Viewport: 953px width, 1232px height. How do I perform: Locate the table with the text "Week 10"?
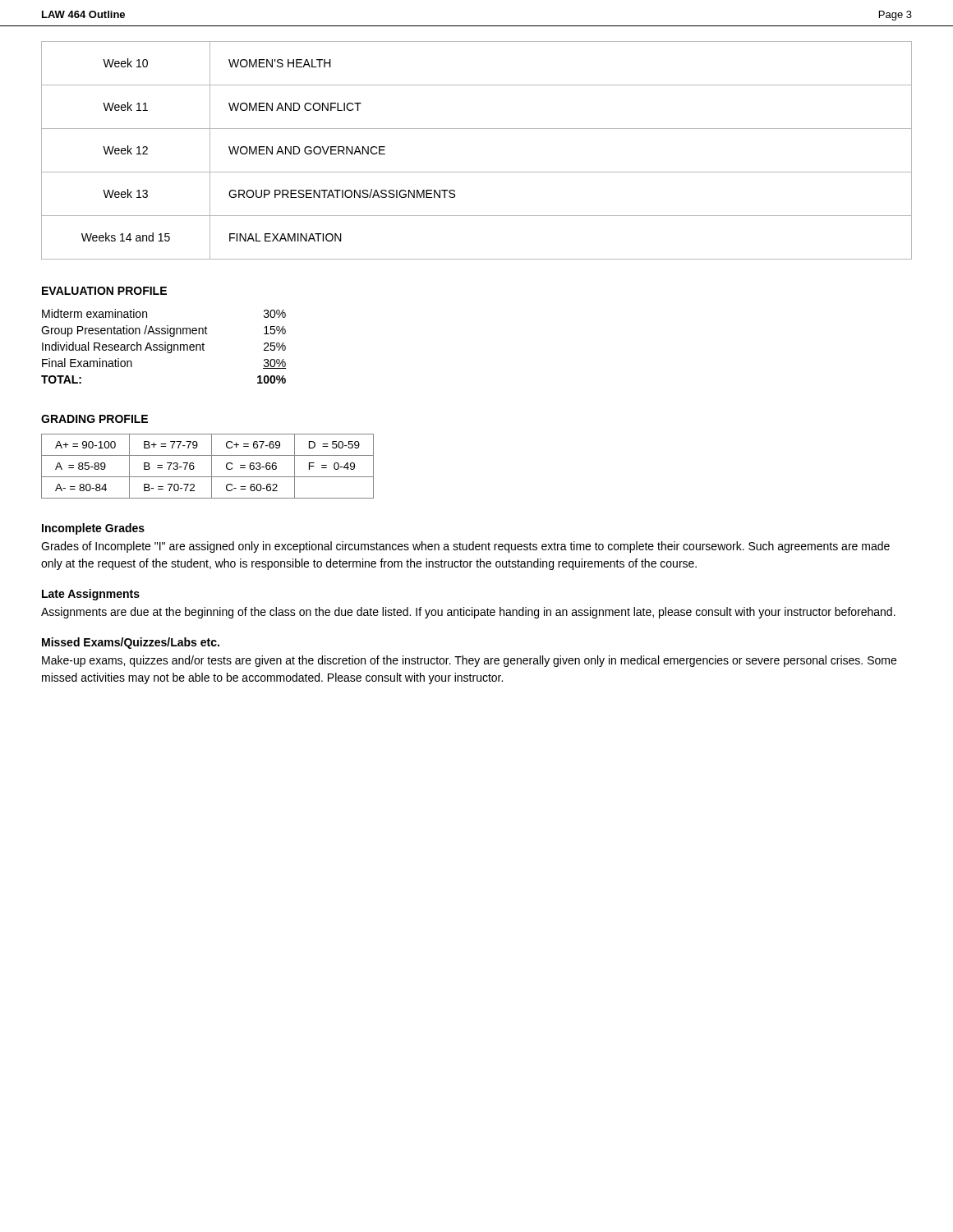tap(476, 150)
